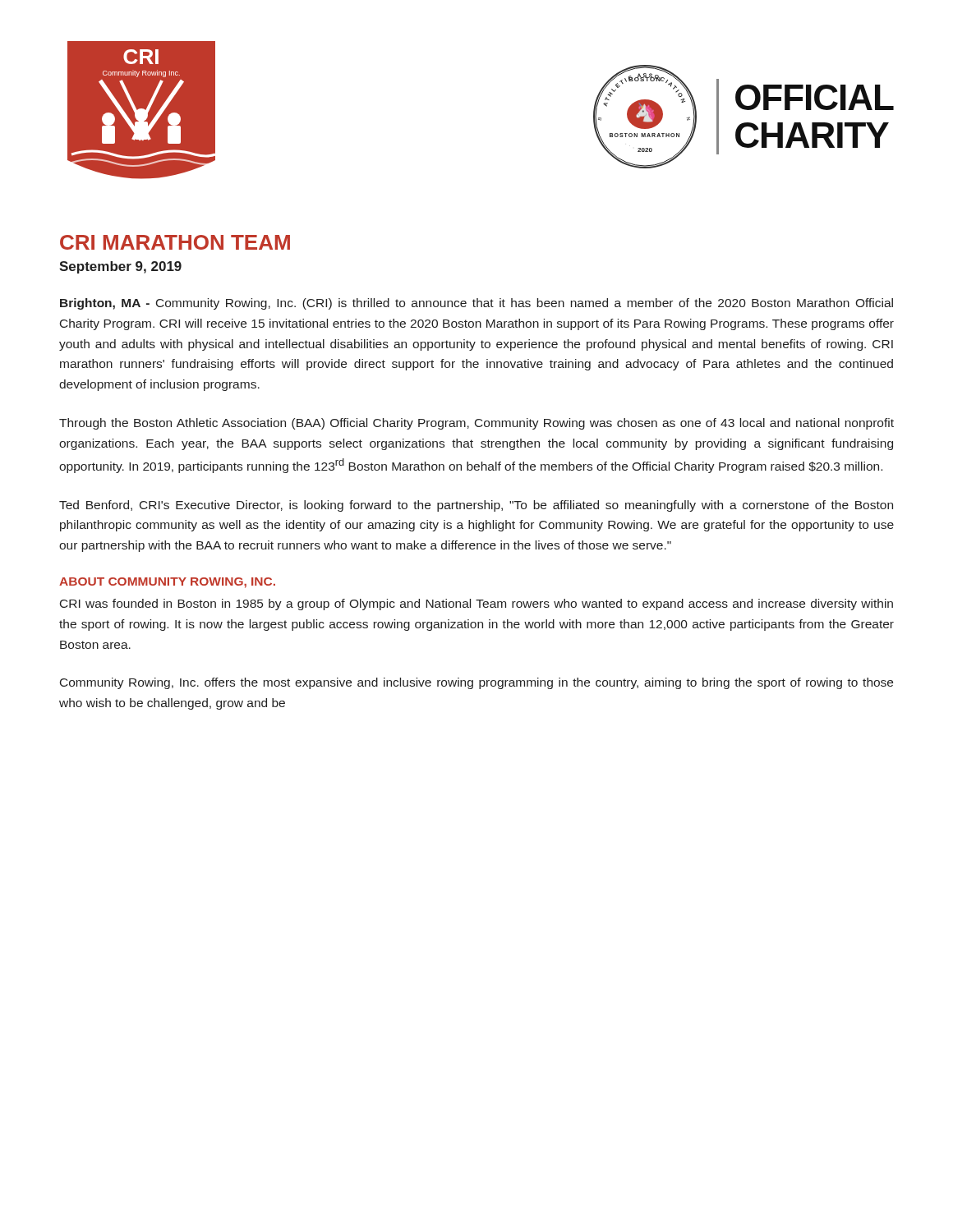953x1232 pixels.
Task: Find the passage starting "September 9, 2019"
Action: (x=121, y=267)
